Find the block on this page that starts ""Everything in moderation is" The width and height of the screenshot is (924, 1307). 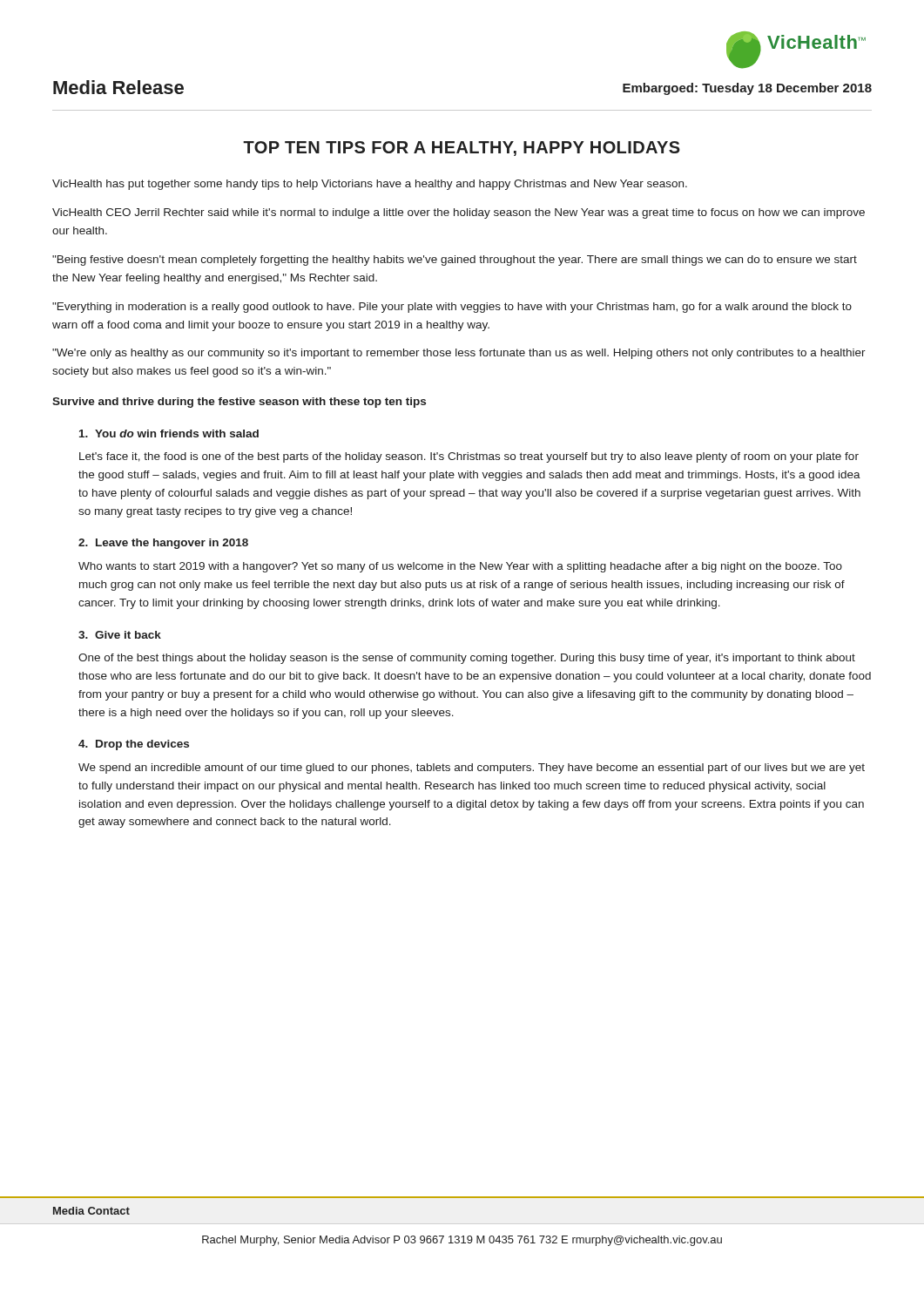tap(452, 315)
